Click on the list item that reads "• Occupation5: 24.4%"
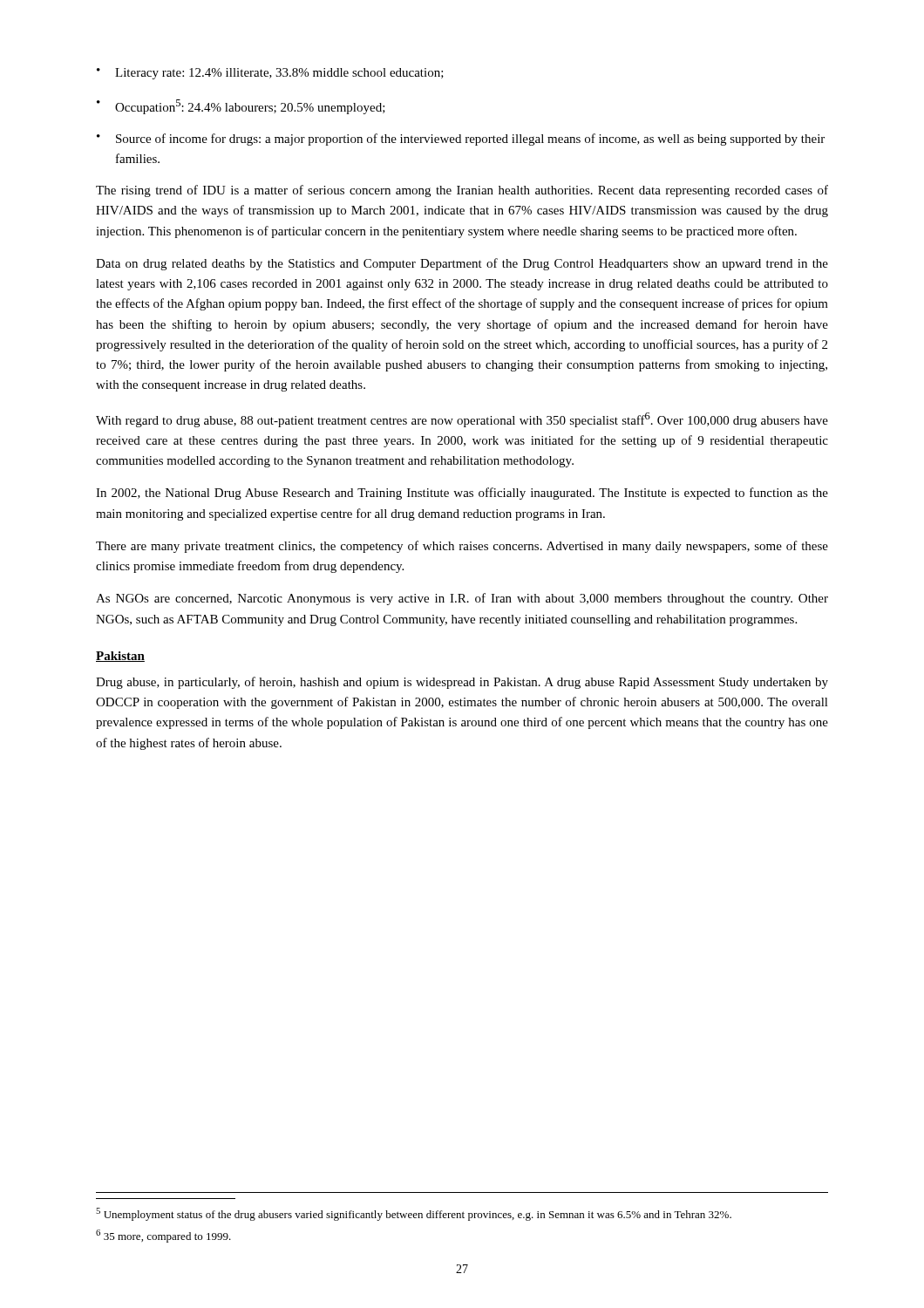The width and height of the screenshot is (924, 1308). (x=241, y=107)
